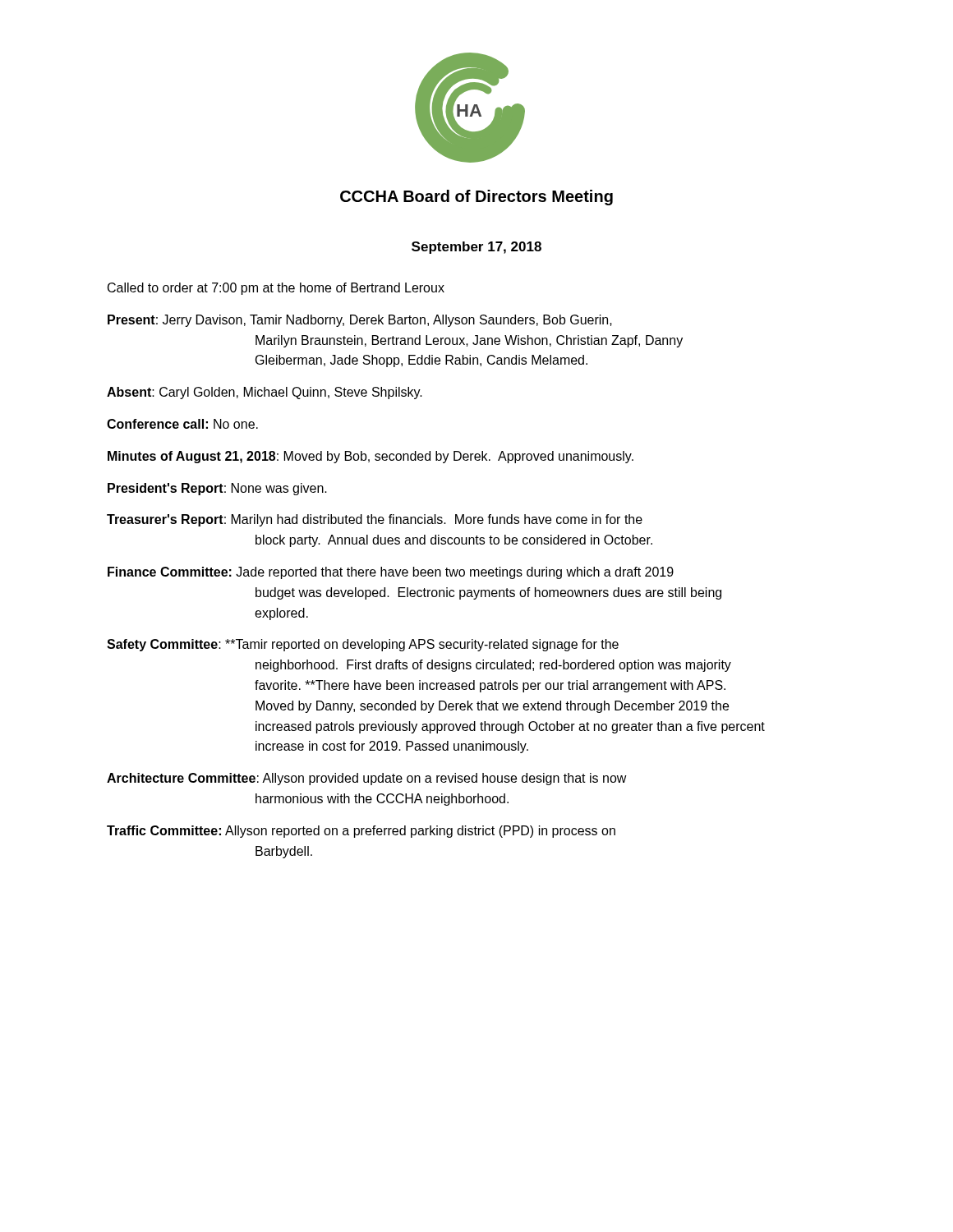Locate the passage starting "Absent: Caryl Golden, Michael Quinn, Steve"

(x=265, y=392)
